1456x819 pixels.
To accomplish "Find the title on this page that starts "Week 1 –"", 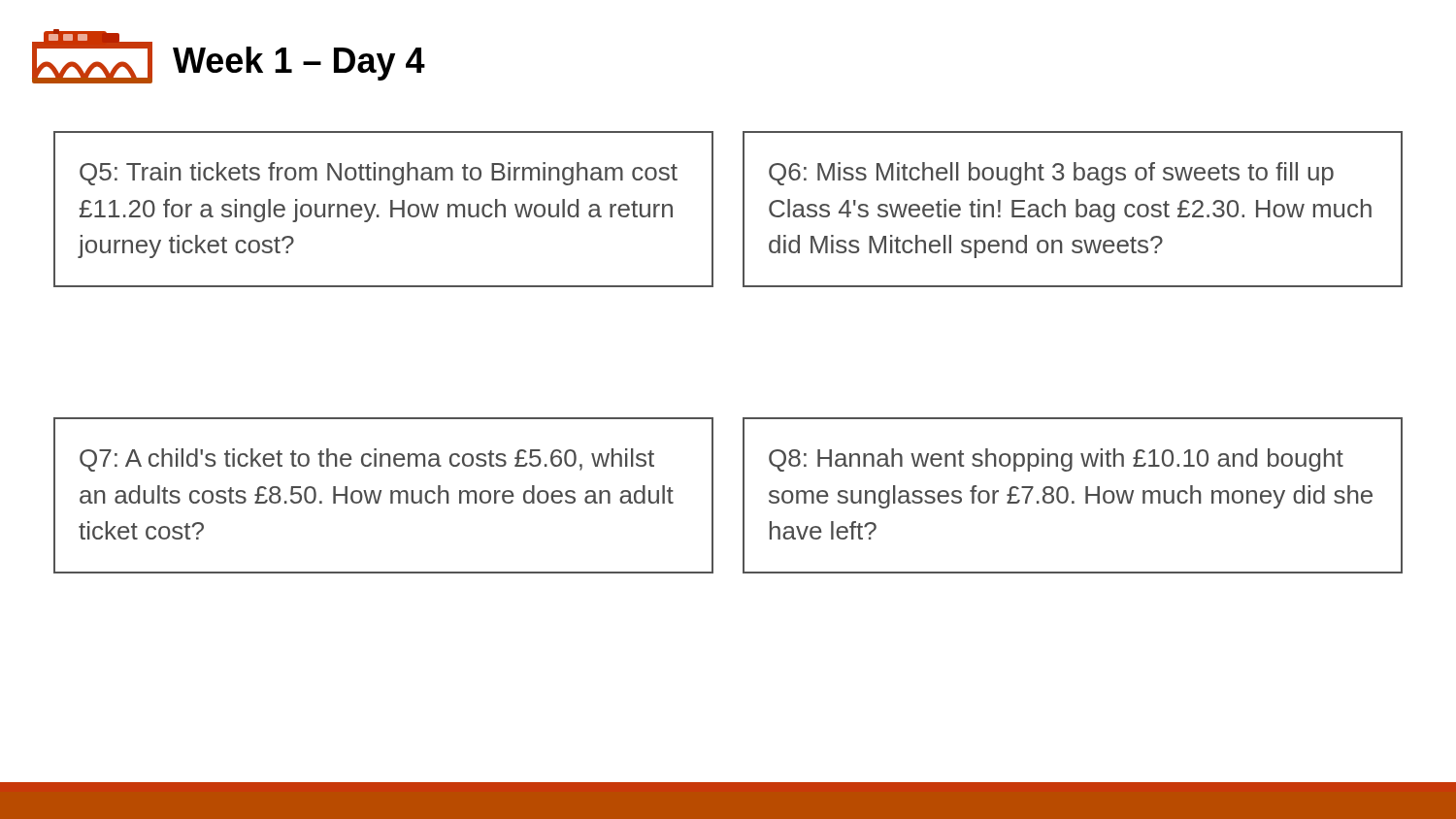I will 299,61.
